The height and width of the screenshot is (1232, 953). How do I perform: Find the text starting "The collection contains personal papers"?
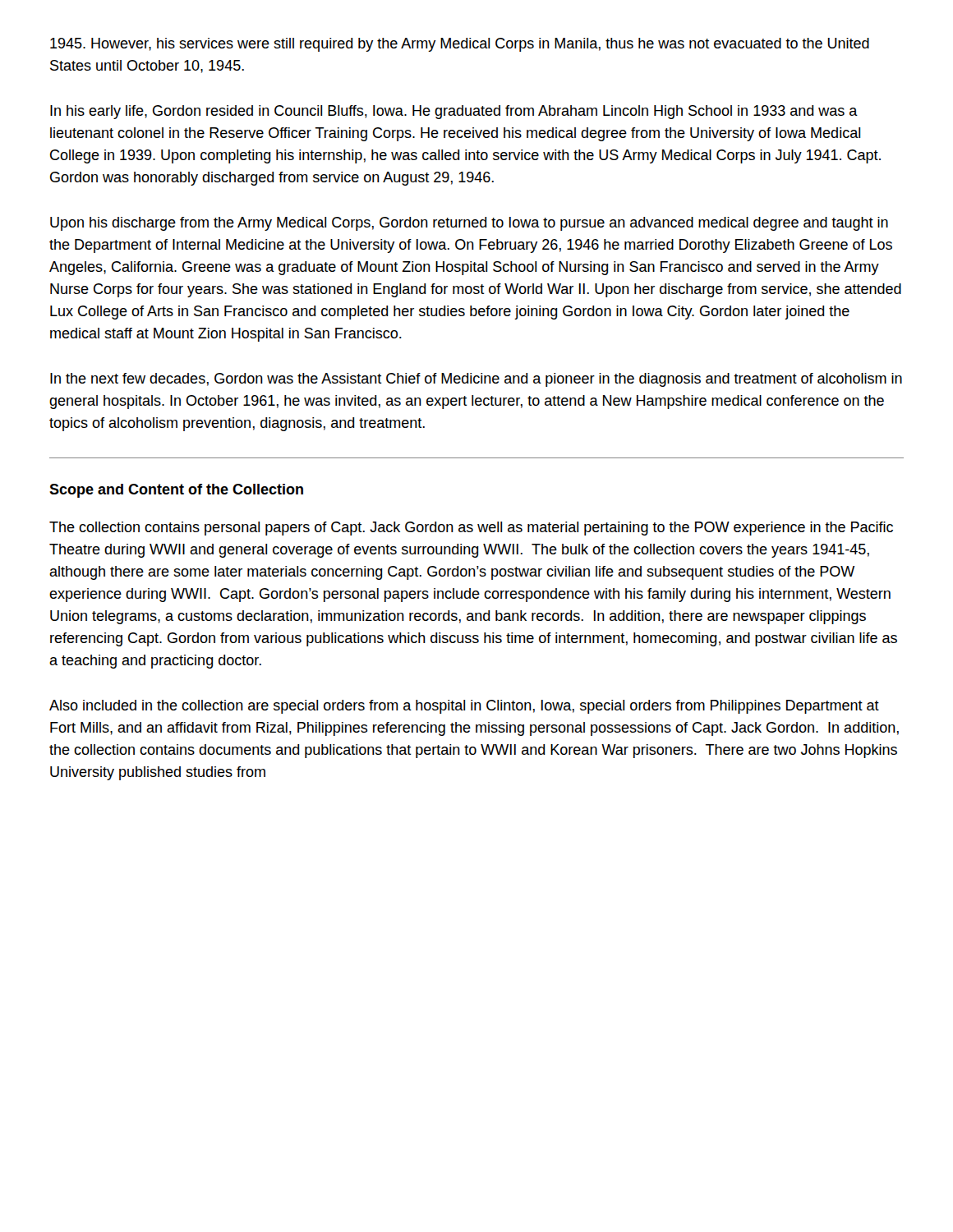[x=473, y=594]
